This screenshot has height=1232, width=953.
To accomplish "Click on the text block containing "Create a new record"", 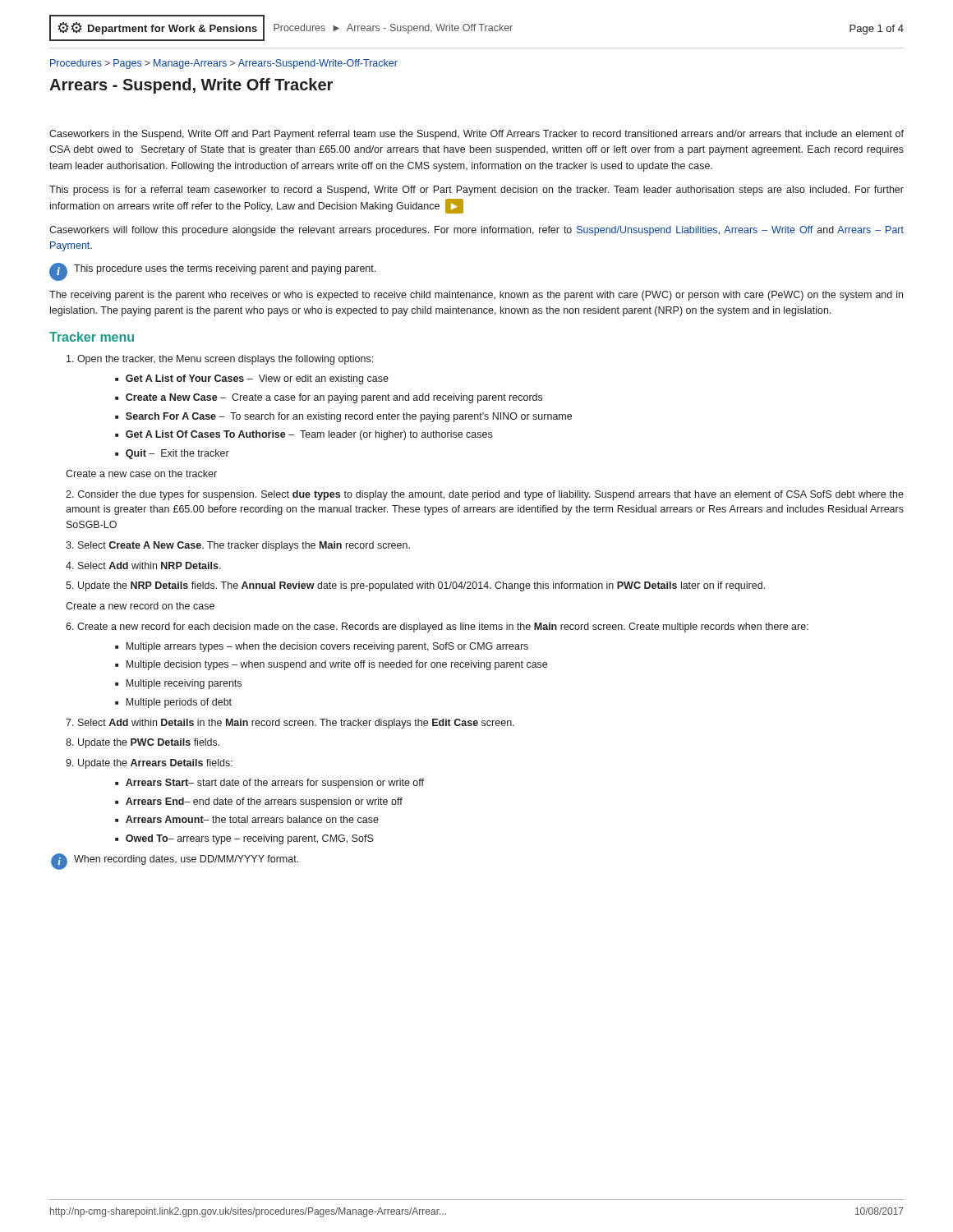I will [140, 606].
